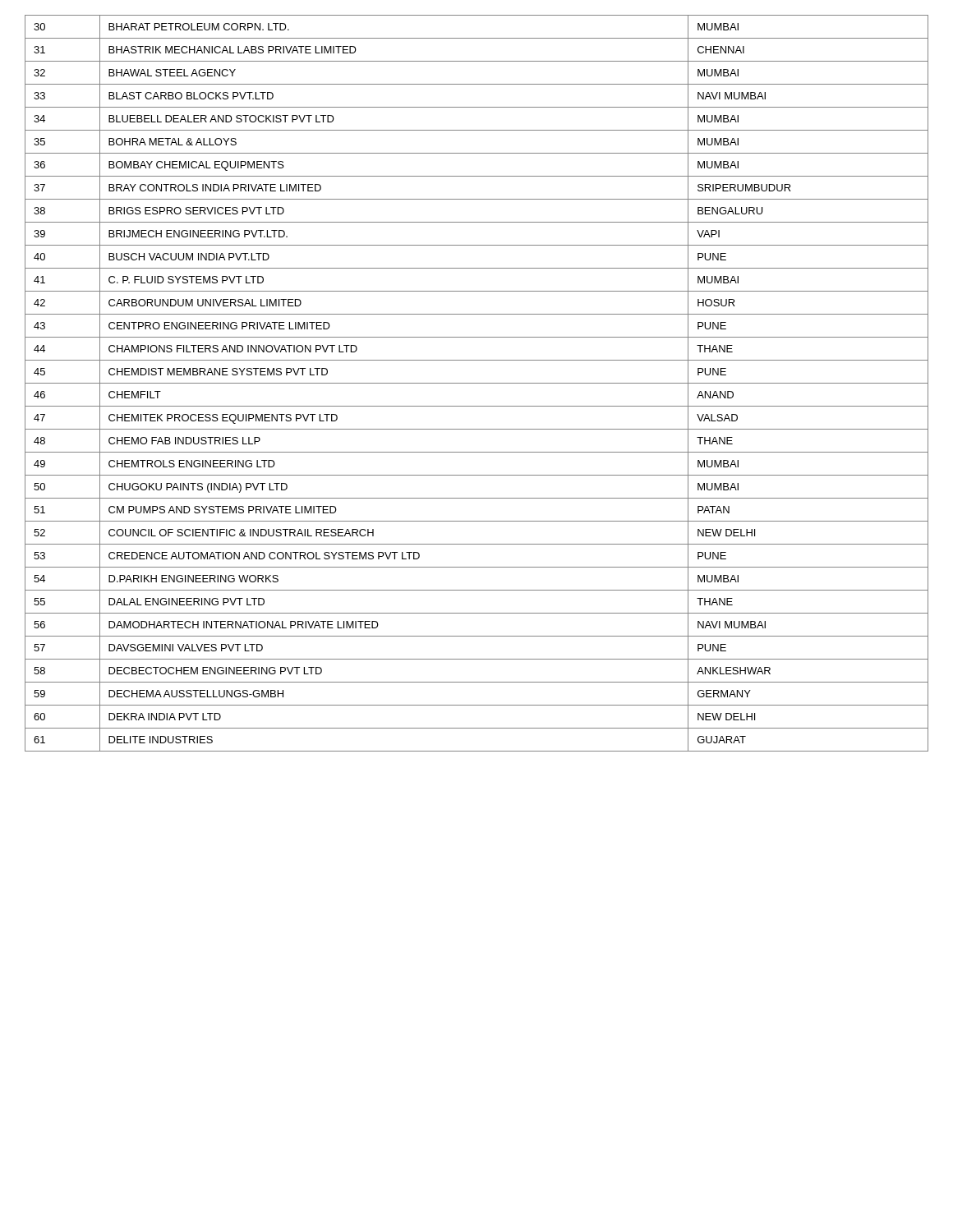The image size is (953, 1232).
Task: Select the table that reads "DECBECTOCHEM ENGINEERING PVT LTD"
Action: click(476, 383)
